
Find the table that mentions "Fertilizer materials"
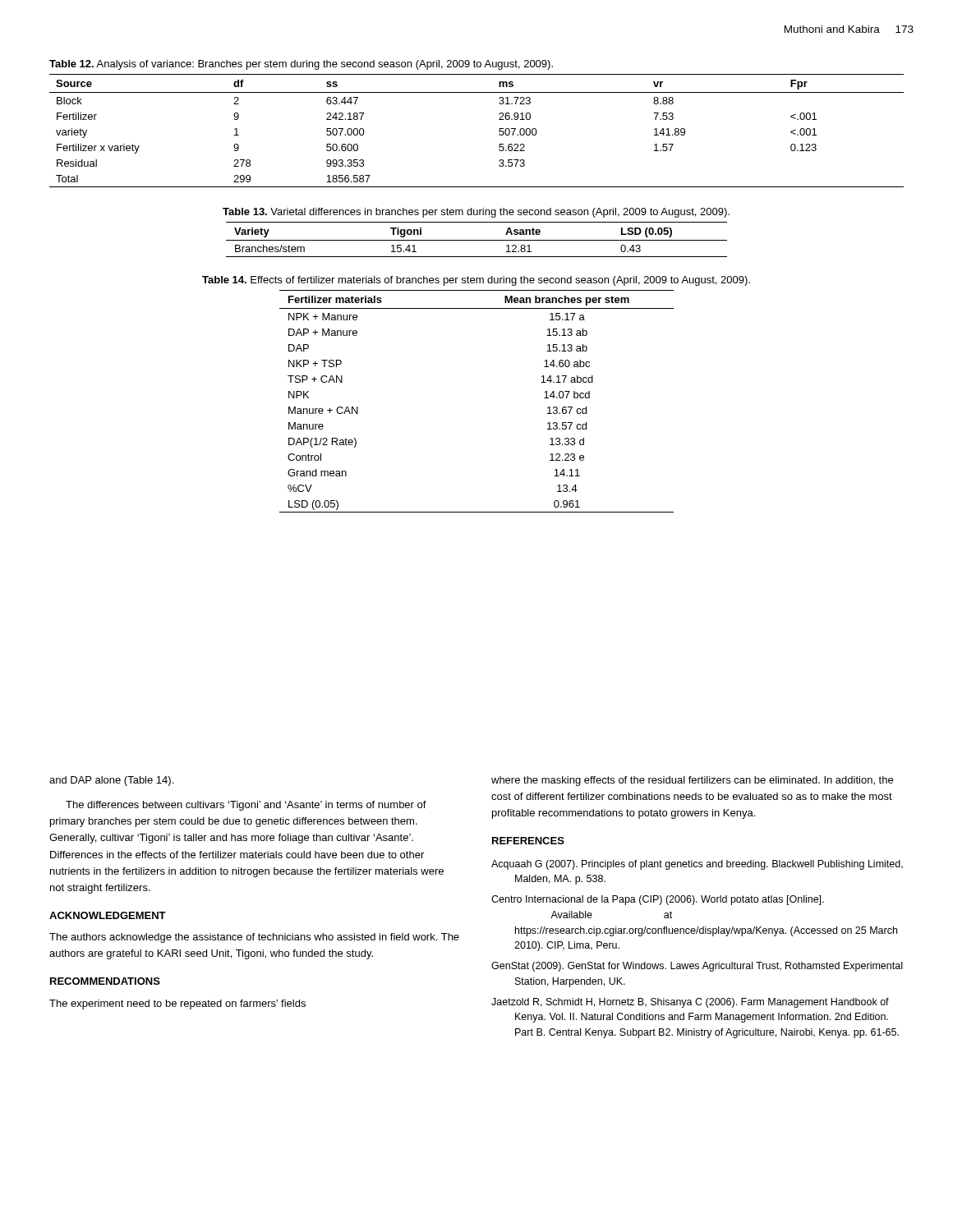(476, 401)
